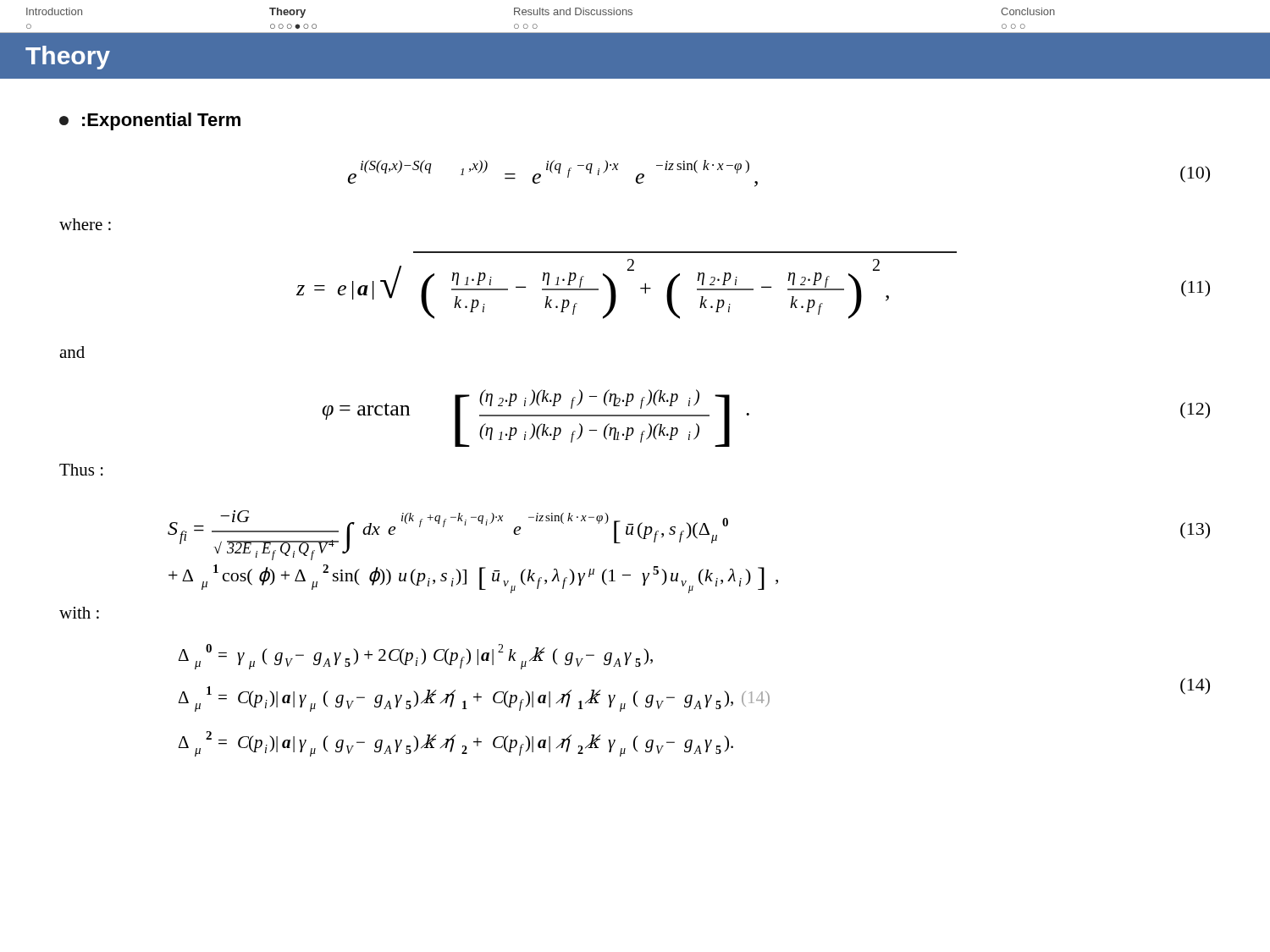Find the formula that reads "Δ μ 0 = γ"
1270x952 pixels.
click(690, 697)
